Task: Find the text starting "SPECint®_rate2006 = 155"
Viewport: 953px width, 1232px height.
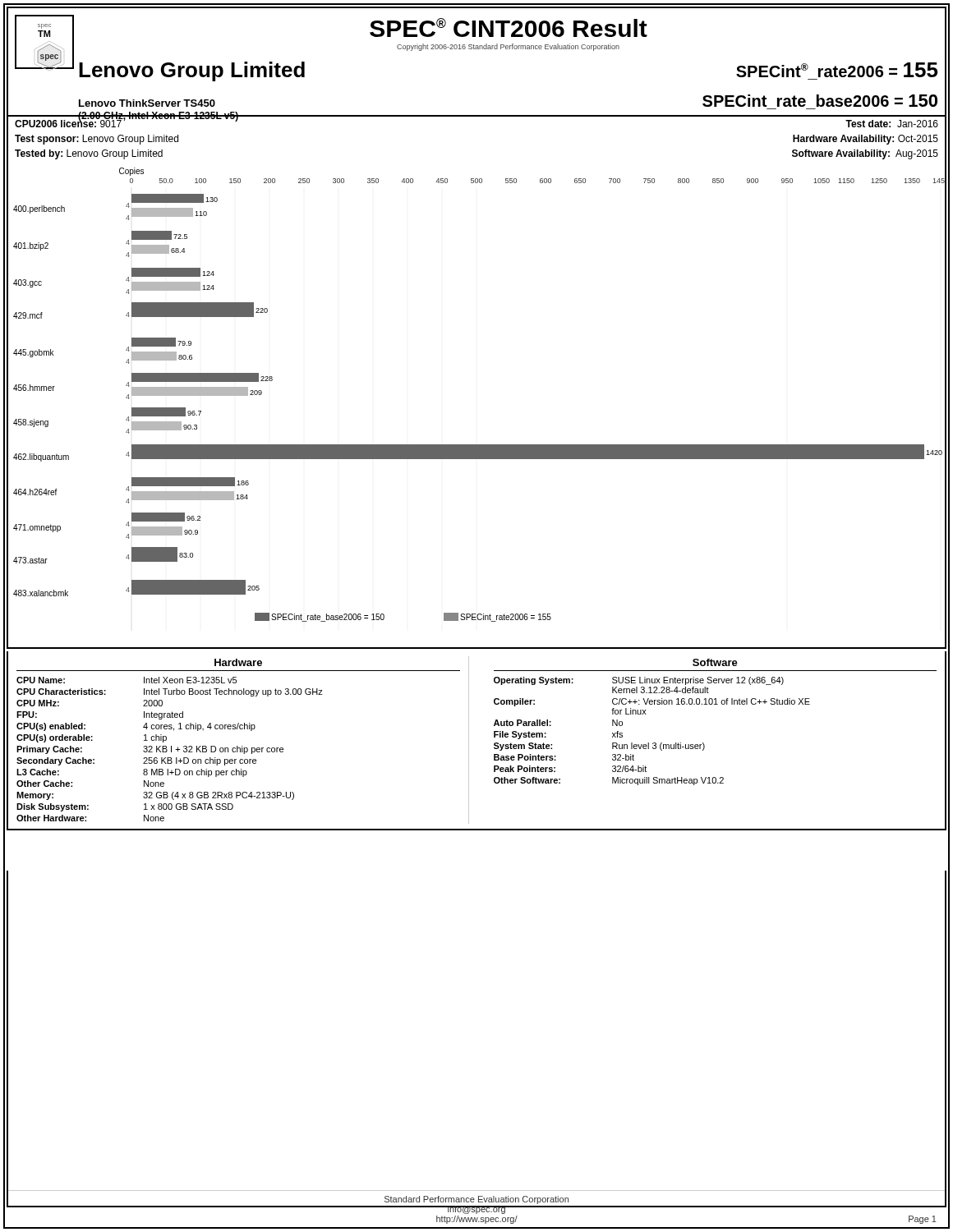Action: (x=837, y=70)
